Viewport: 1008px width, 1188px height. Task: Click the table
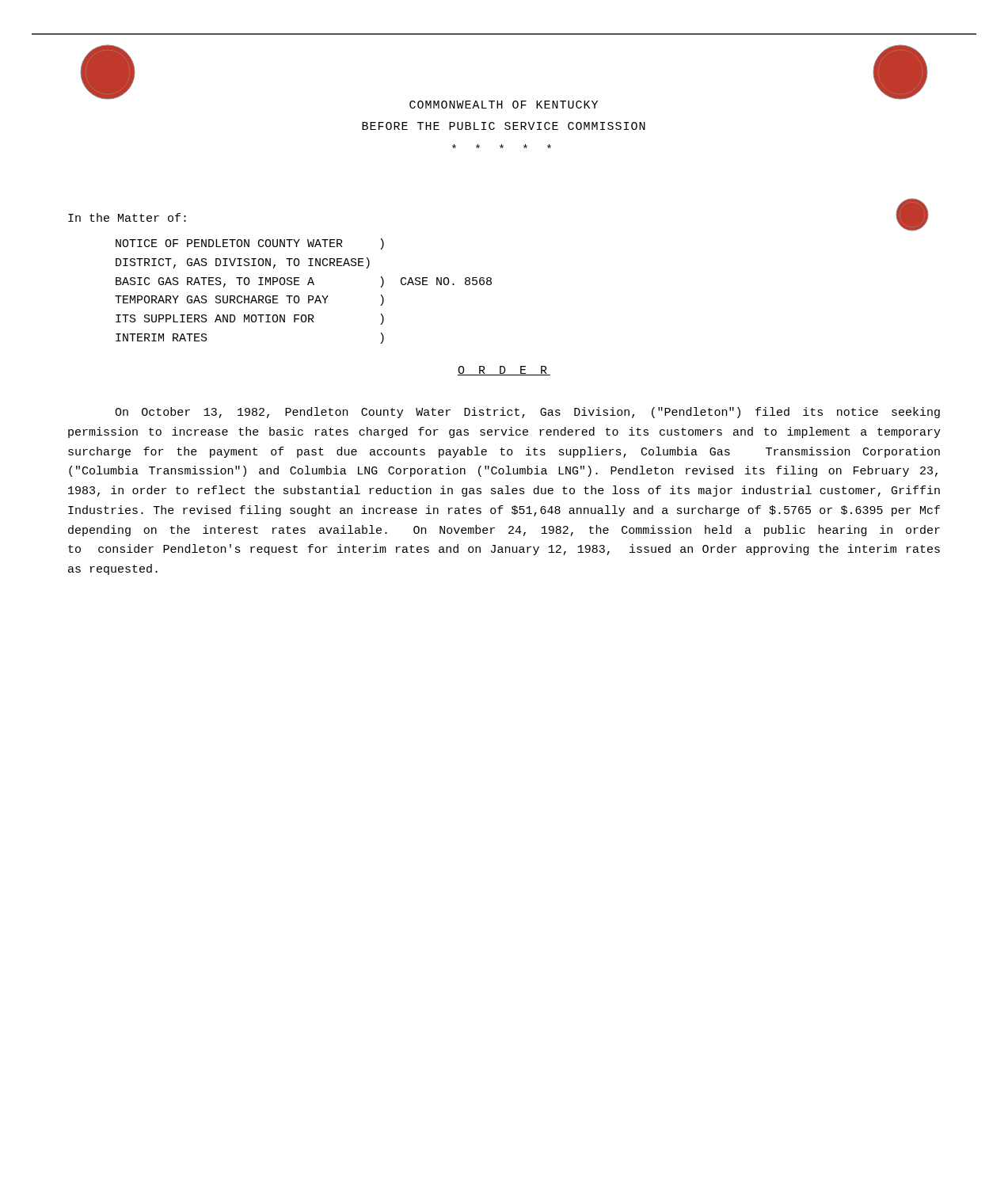point(344,292)
